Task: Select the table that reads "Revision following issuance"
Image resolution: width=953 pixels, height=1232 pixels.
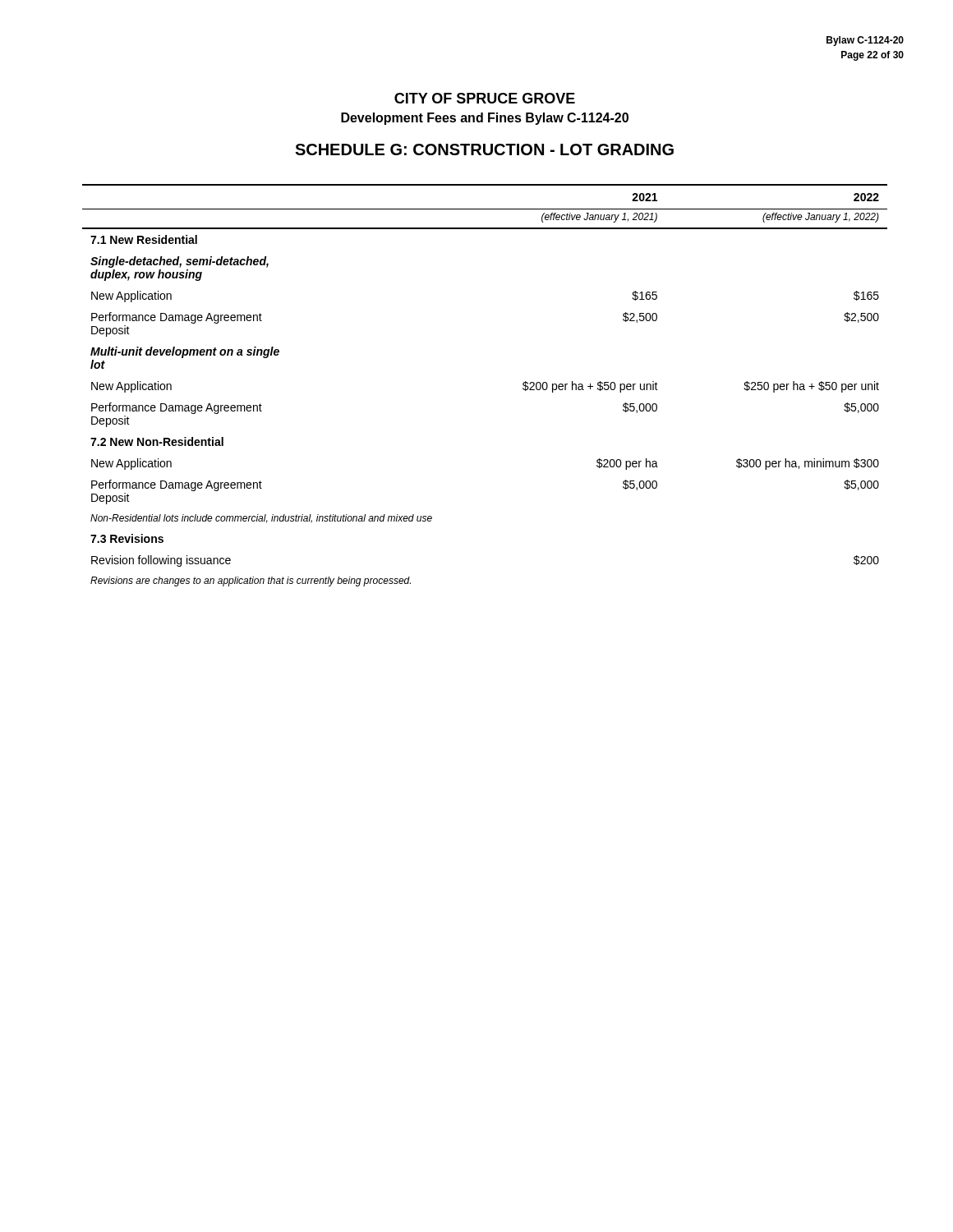Action: coord(485,387)
